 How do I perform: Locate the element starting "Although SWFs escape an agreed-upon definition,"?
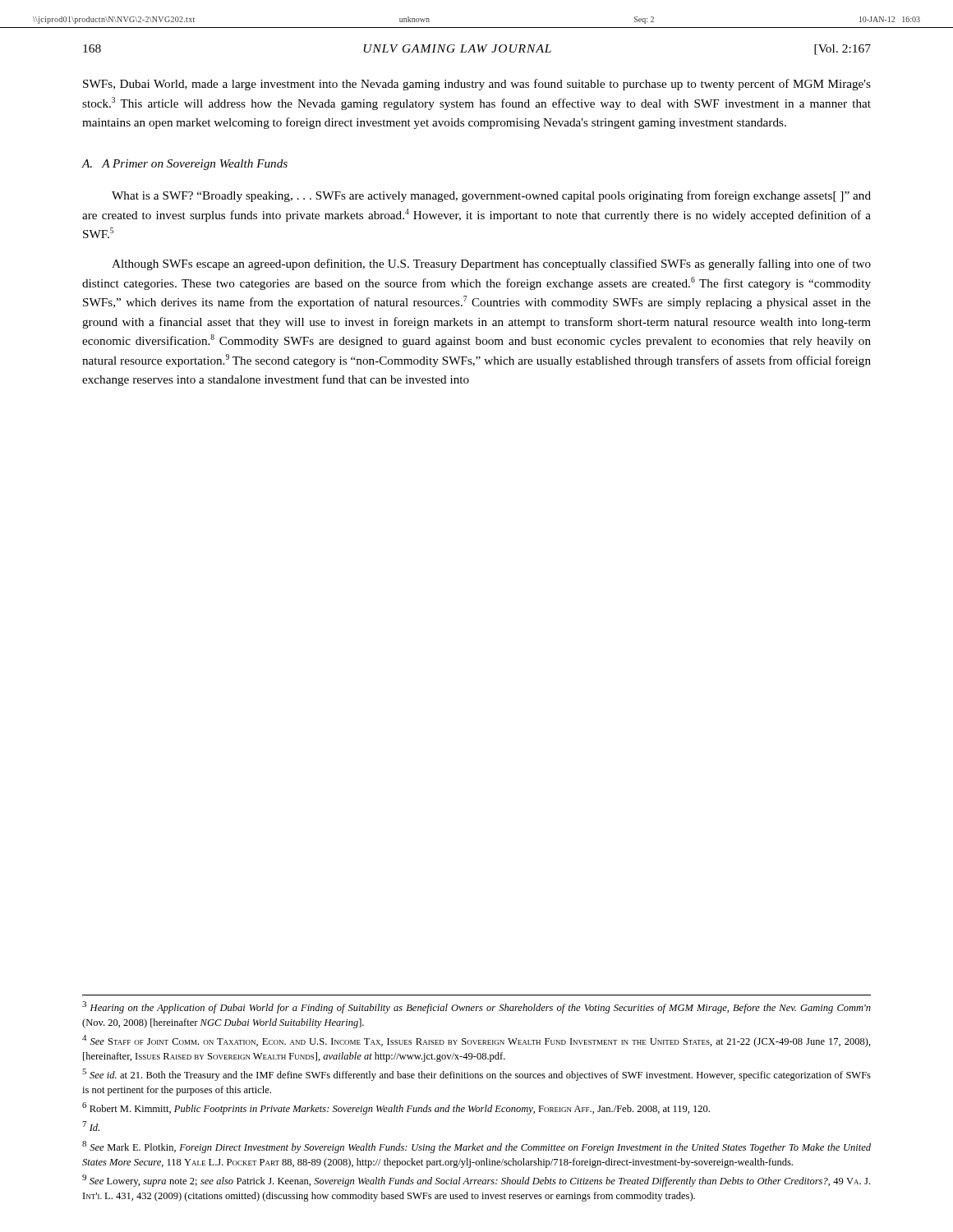point(476,321)
